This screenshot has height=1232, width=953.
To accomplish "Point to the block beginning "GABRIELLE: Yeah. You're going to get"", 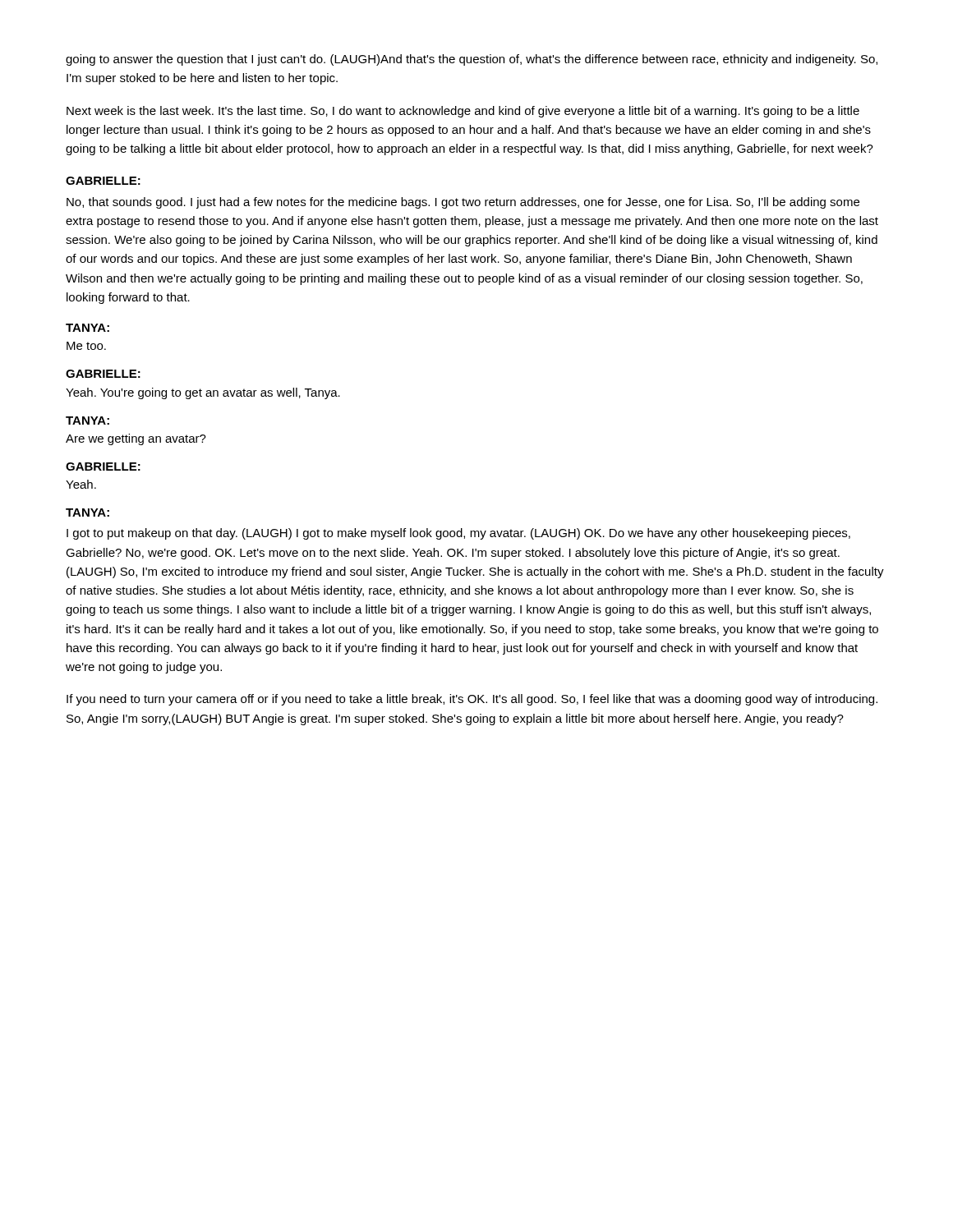I will (103, 374).
